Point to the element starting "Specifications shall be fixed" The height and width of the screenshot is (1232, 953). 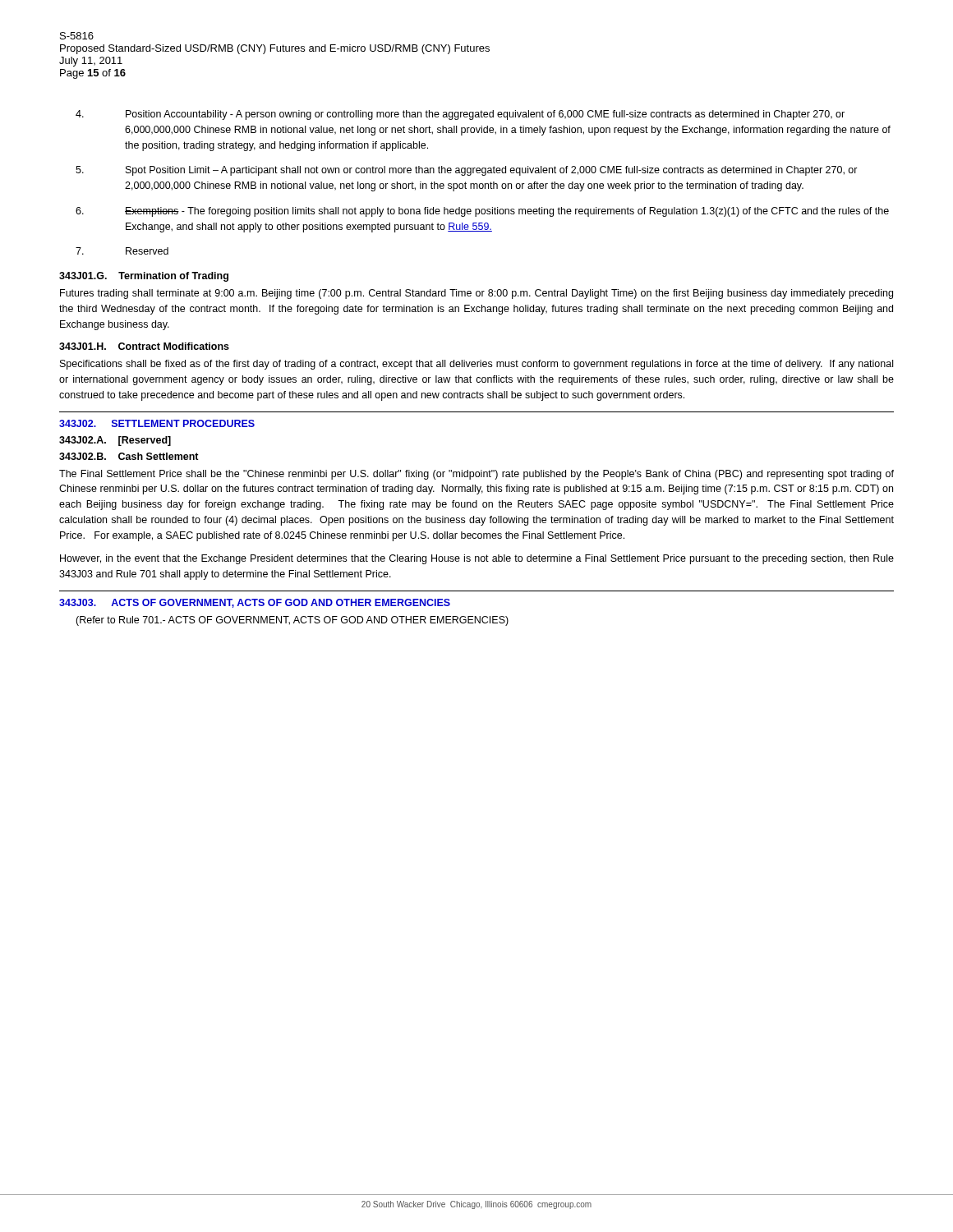point(476,379)
